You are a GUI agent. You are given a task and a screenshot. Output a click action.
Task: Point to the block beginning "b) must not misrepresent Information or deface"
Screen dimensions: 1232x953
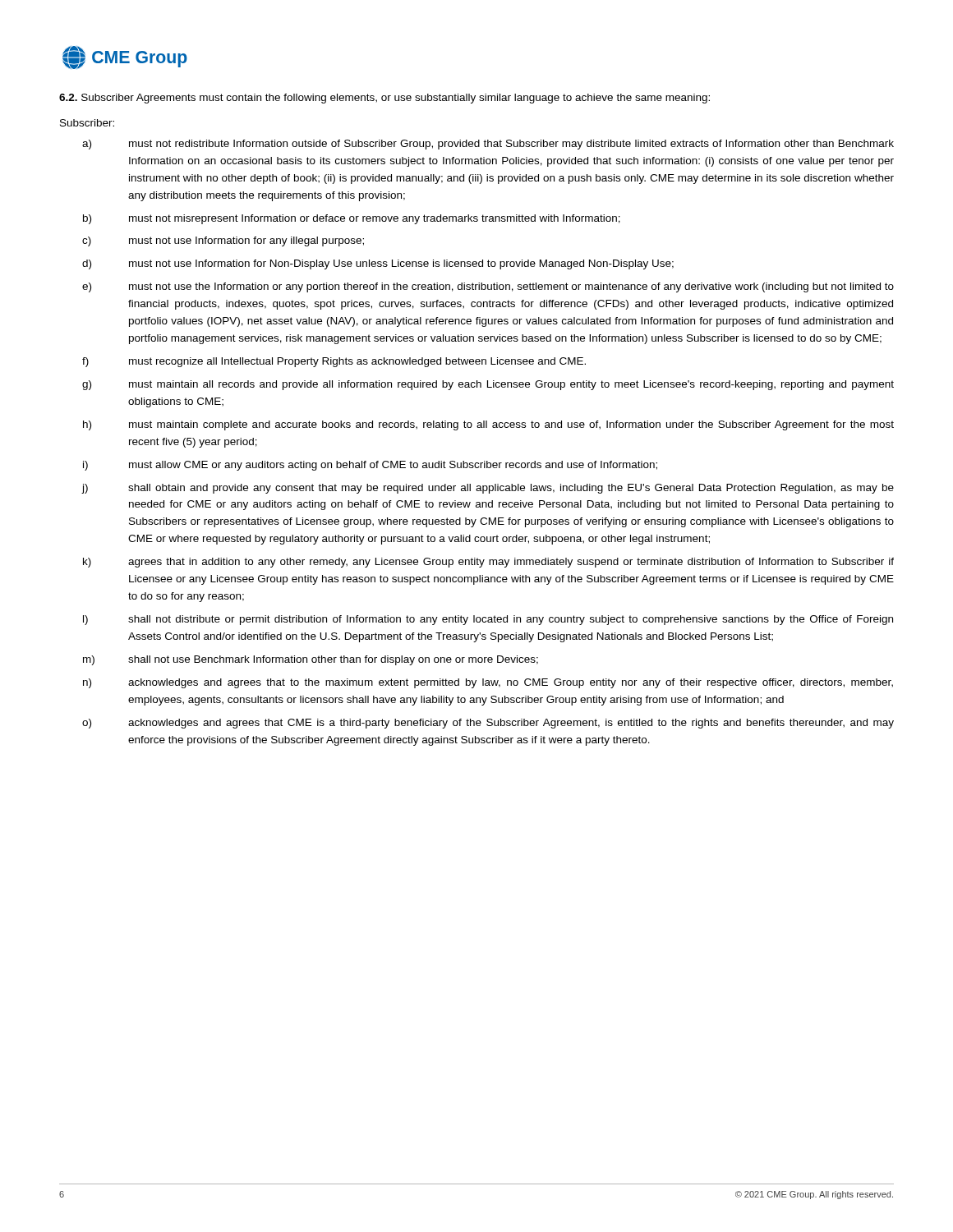pyautogui.click(x=476, y=218)
